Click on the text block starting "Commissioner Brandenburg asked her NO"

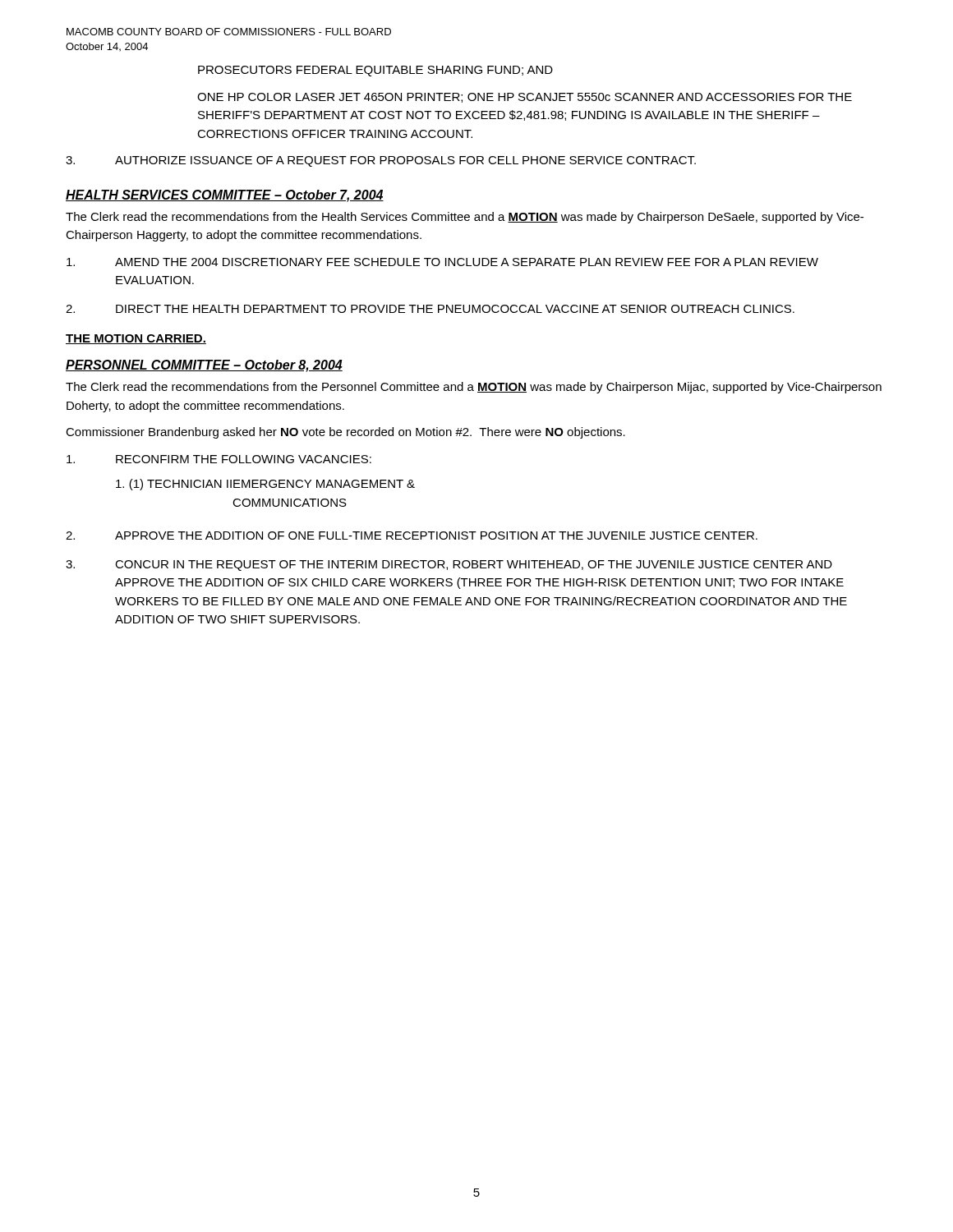click(x=346, y=432)
